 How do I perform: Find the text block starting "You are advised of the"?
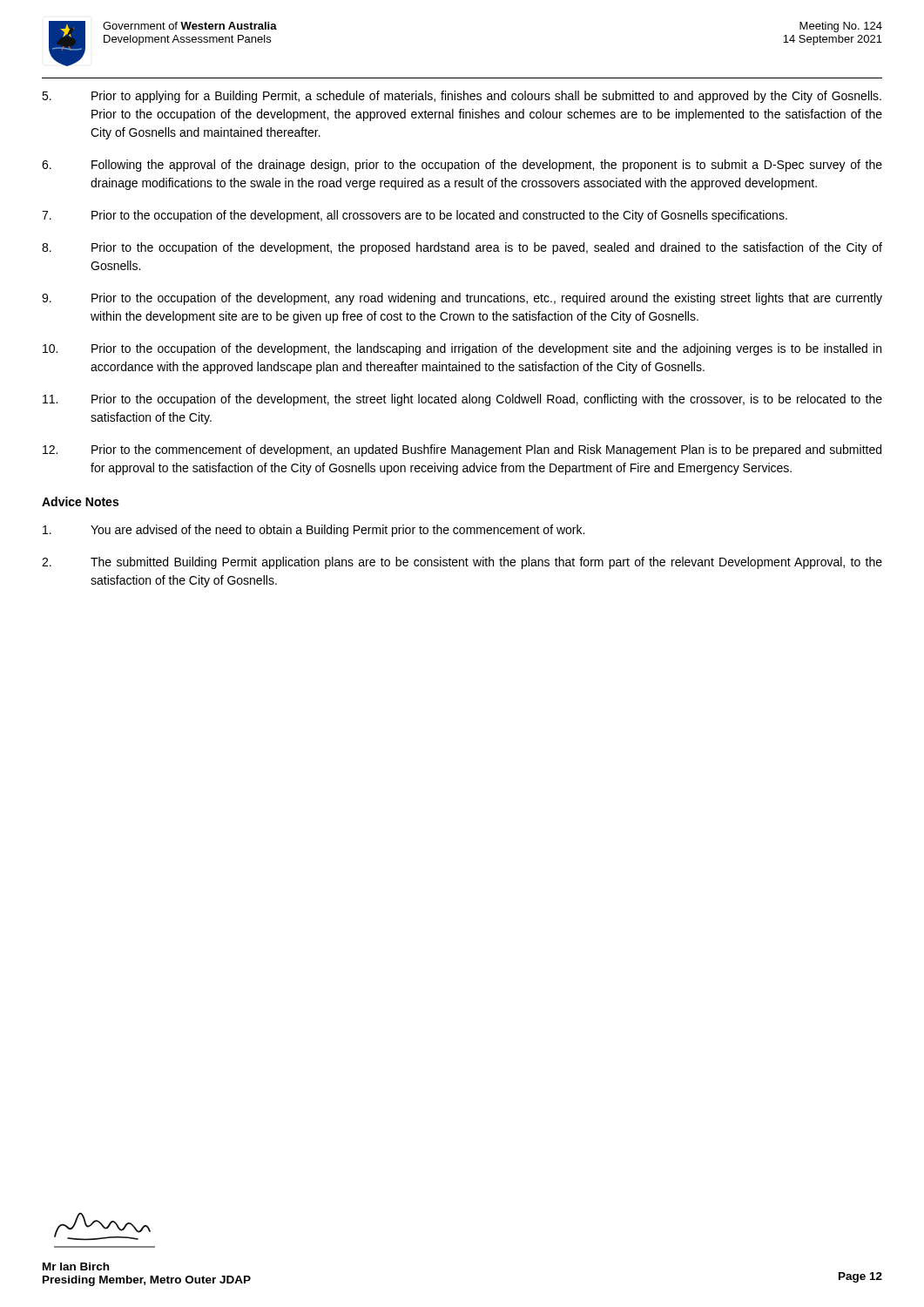click(x=462, y=530)
